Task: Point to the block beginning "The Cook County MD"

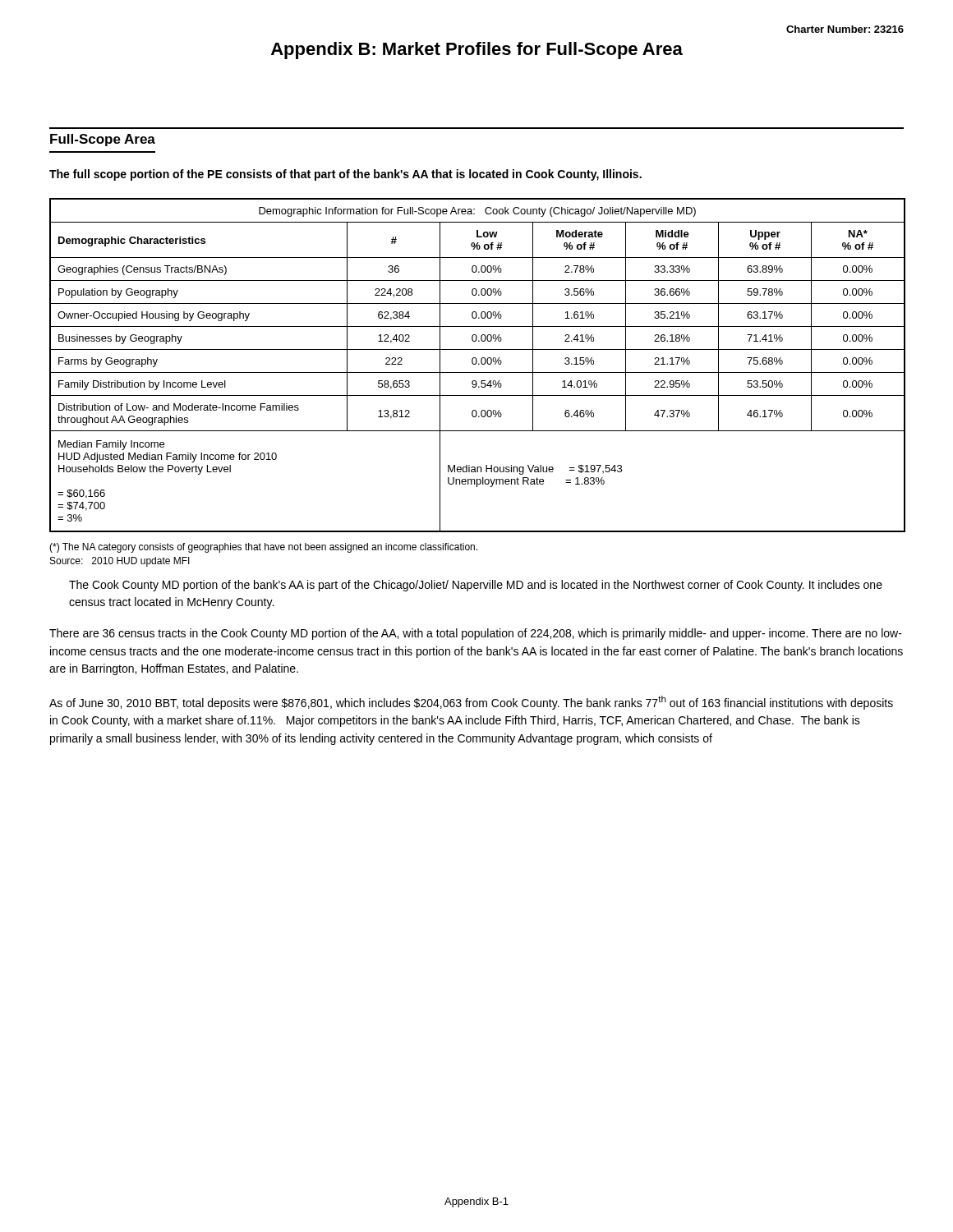Action: (x=476, y=593)
